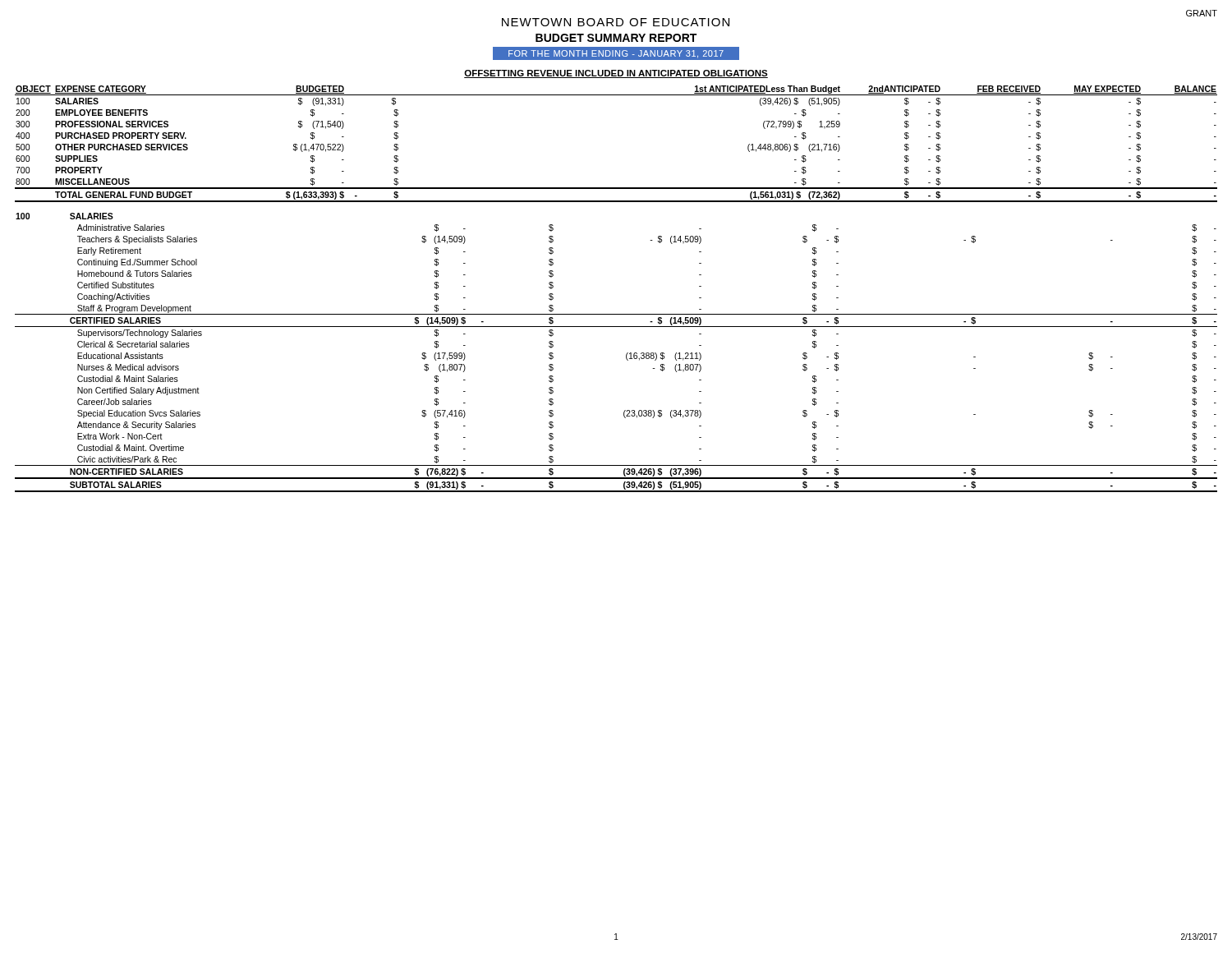Locate the text "NEWTOWN BOARD OF EDUCATION"
The width and height of the screenshot is (1232, 953).
coord(616,22)
